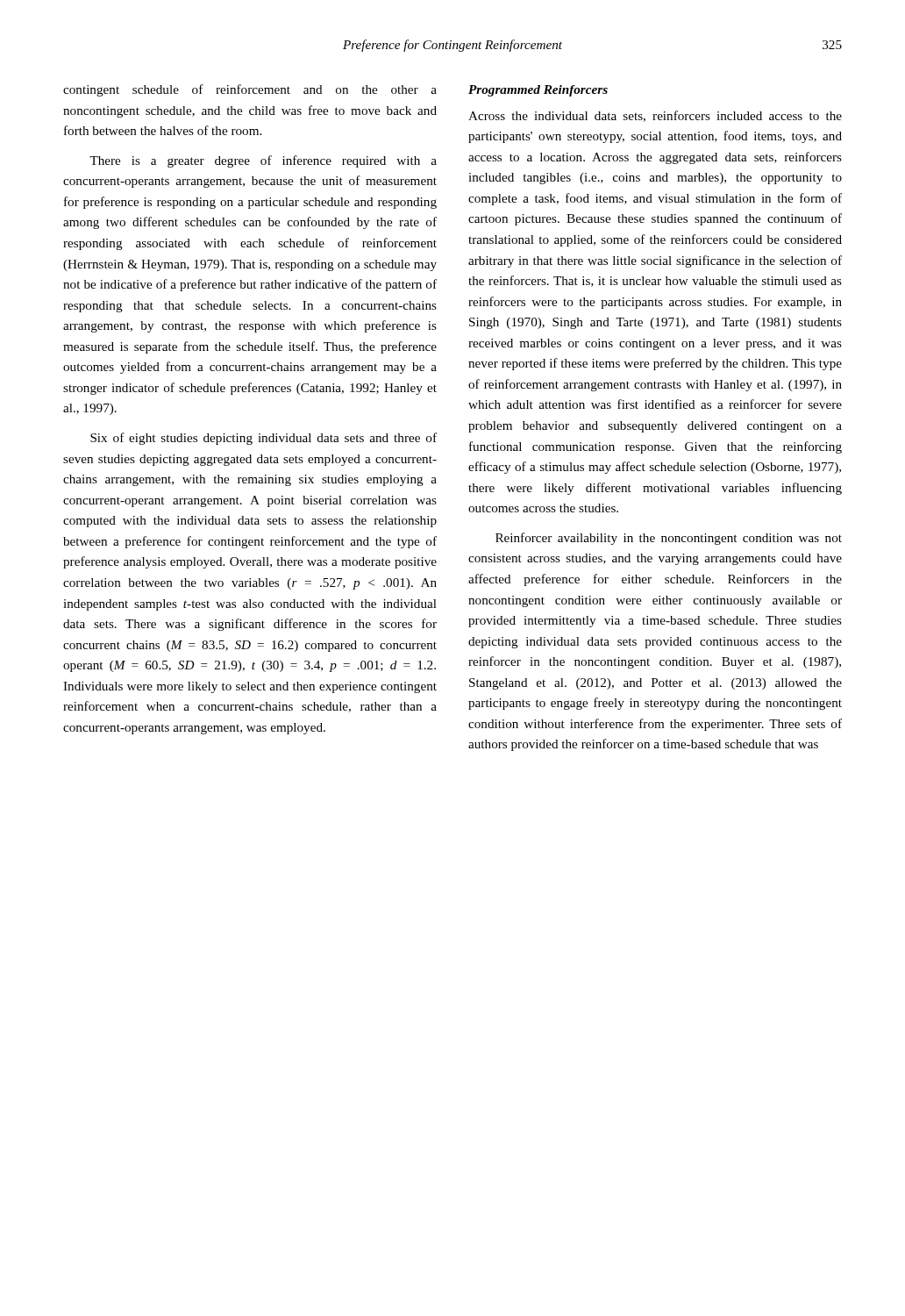Locate the block of text that opens with "contingent schedule of reinforcement and on"
The height and width of the screenshot is (1316, 905).
250,90
